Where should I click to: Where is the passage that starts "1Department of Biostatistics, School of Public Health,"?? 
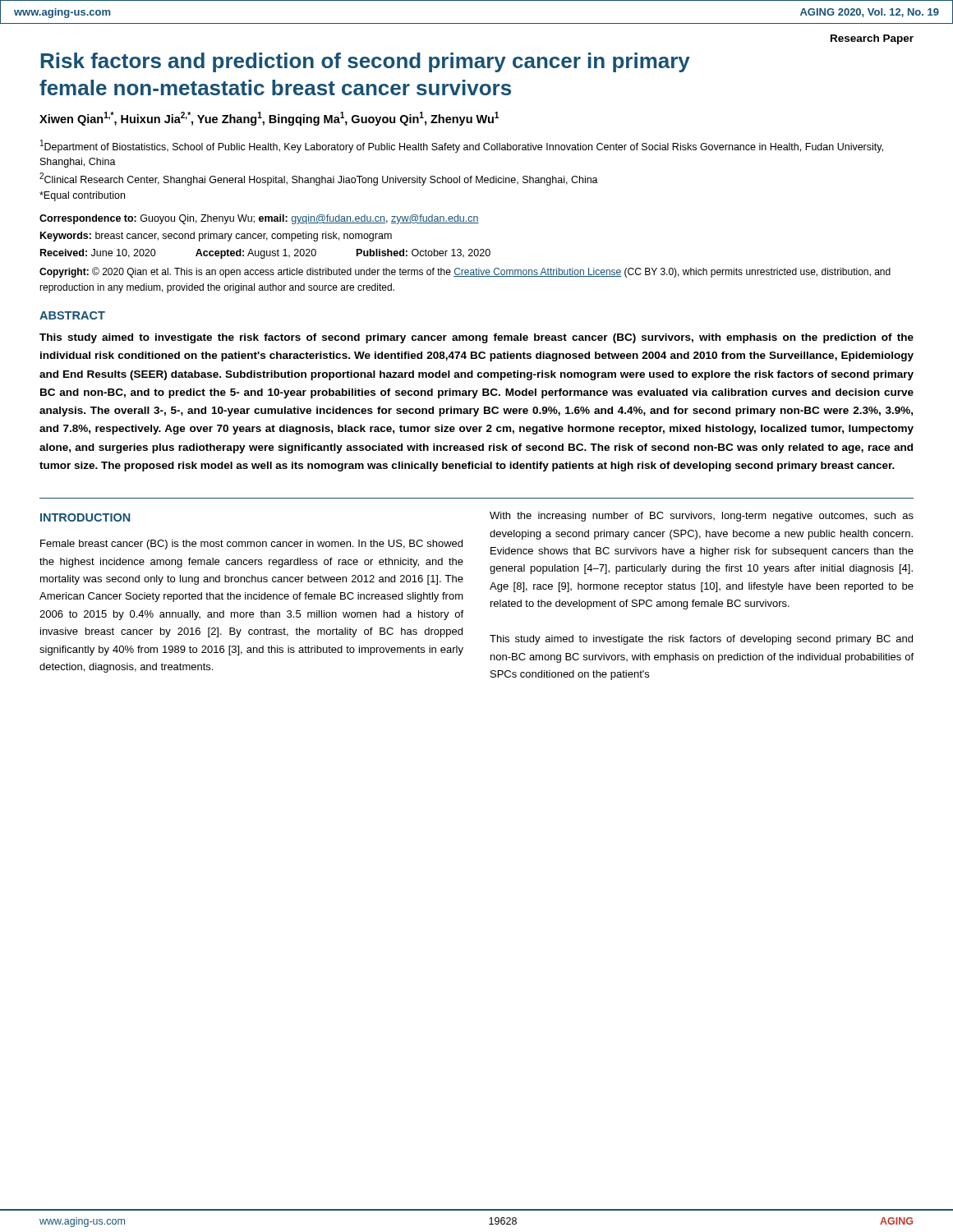(x=462, y=170)
